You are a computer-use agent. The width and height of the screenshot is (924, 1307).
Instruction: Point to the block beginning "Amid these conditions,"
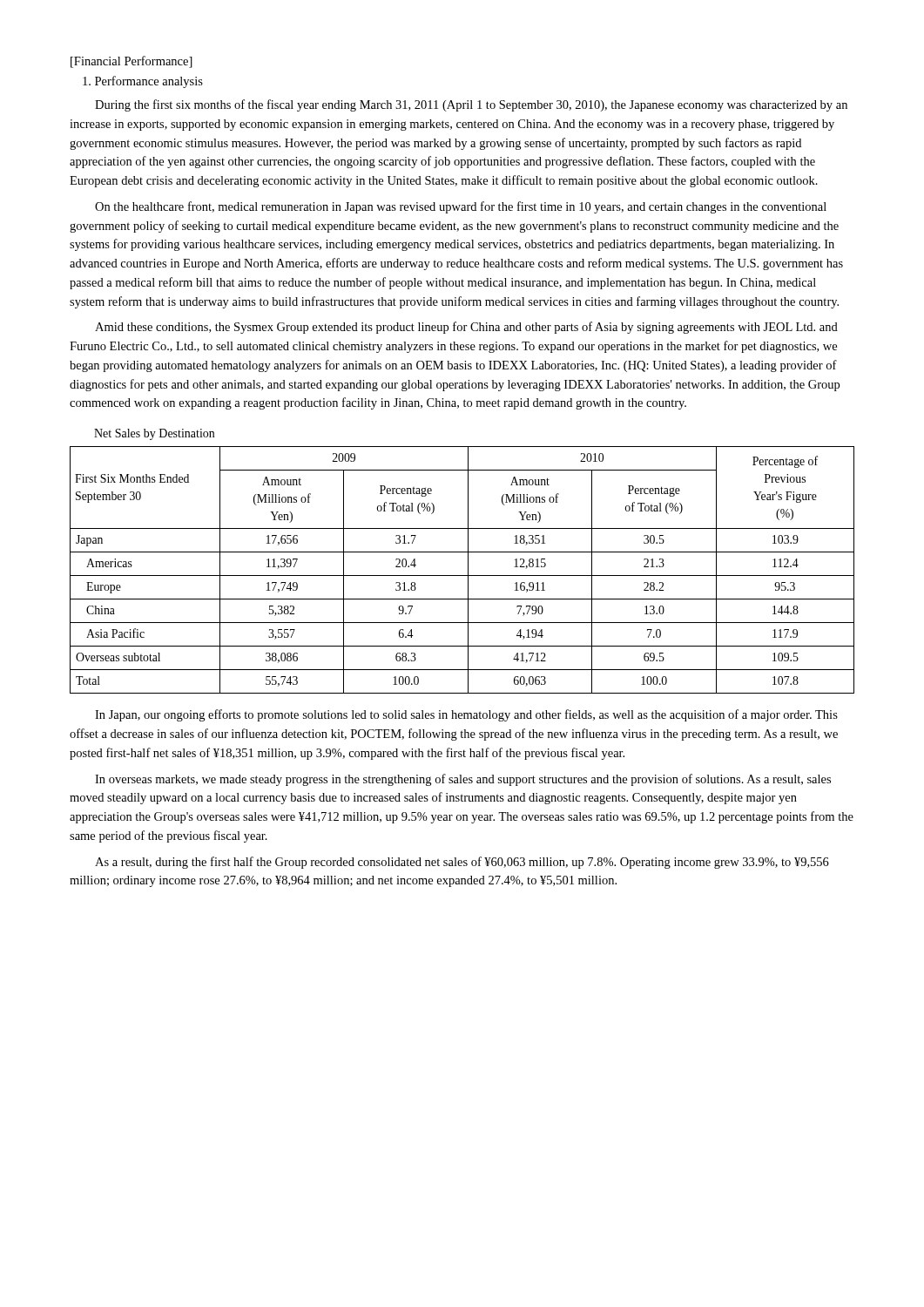(455, 365)
